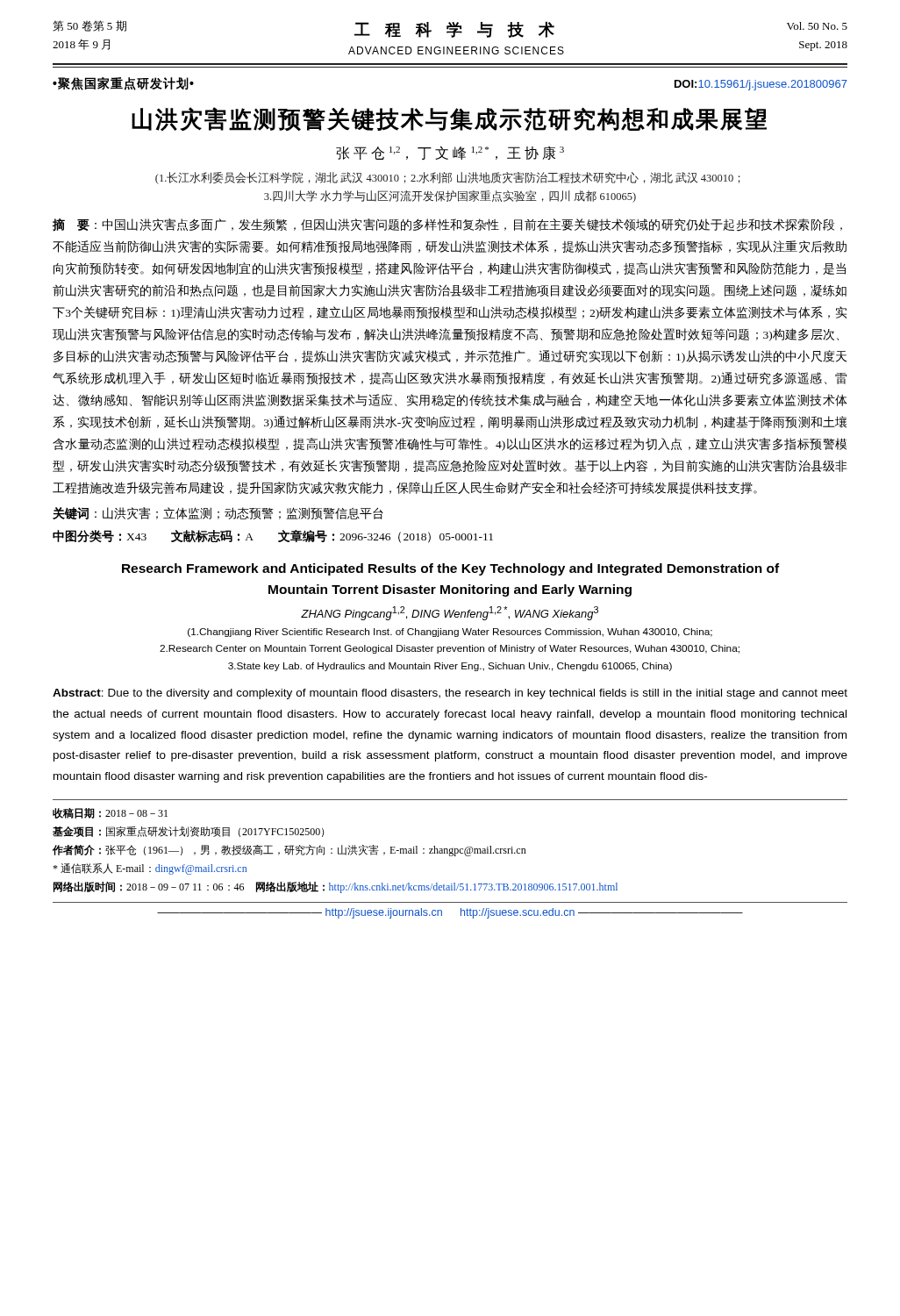Click on the text containing "中图分类号：X43 文献标志码：A 文章编号：2096-3246（2018）05-0001-11"
The height and width of the screenshot is (1316, 900).
click(273, 537)
